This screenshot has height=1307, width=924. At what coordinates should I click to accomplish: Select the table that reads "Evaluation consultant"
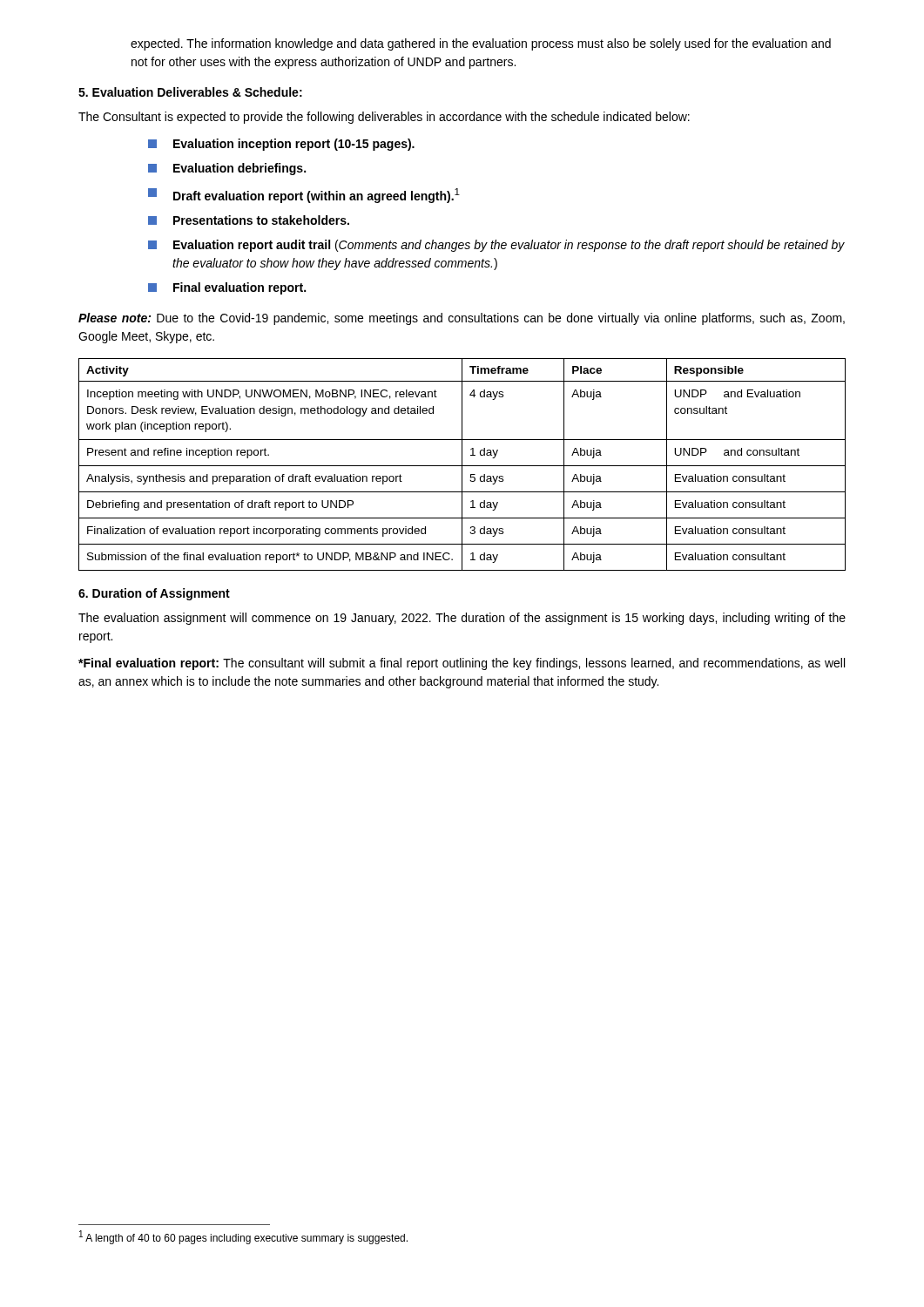coord(462,464)
